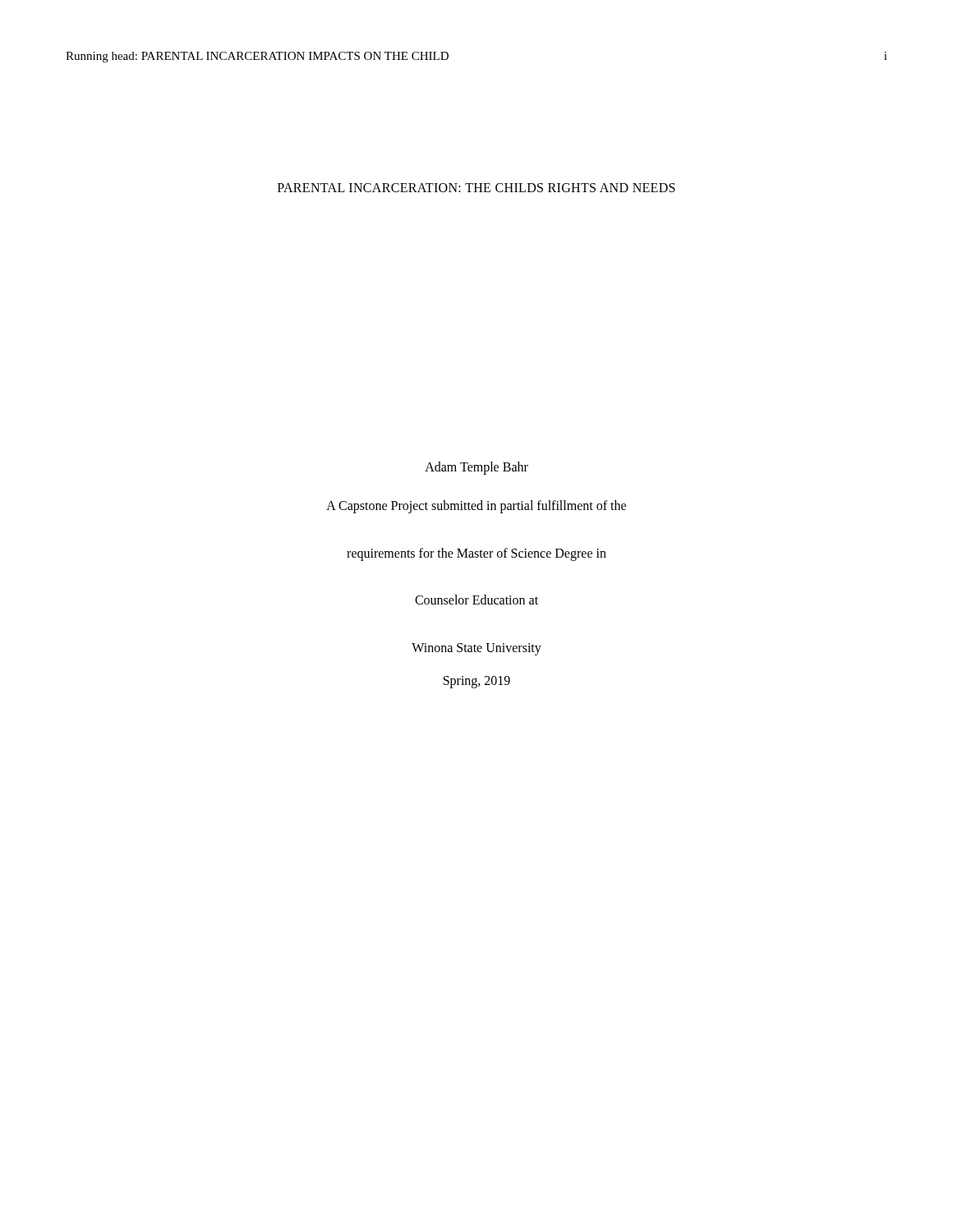Viewport: 953px width, 1232px height.
Task: Point to the text block starting "A Capstone Project submitted in partial fulfillment"
Action: [476, 507]
